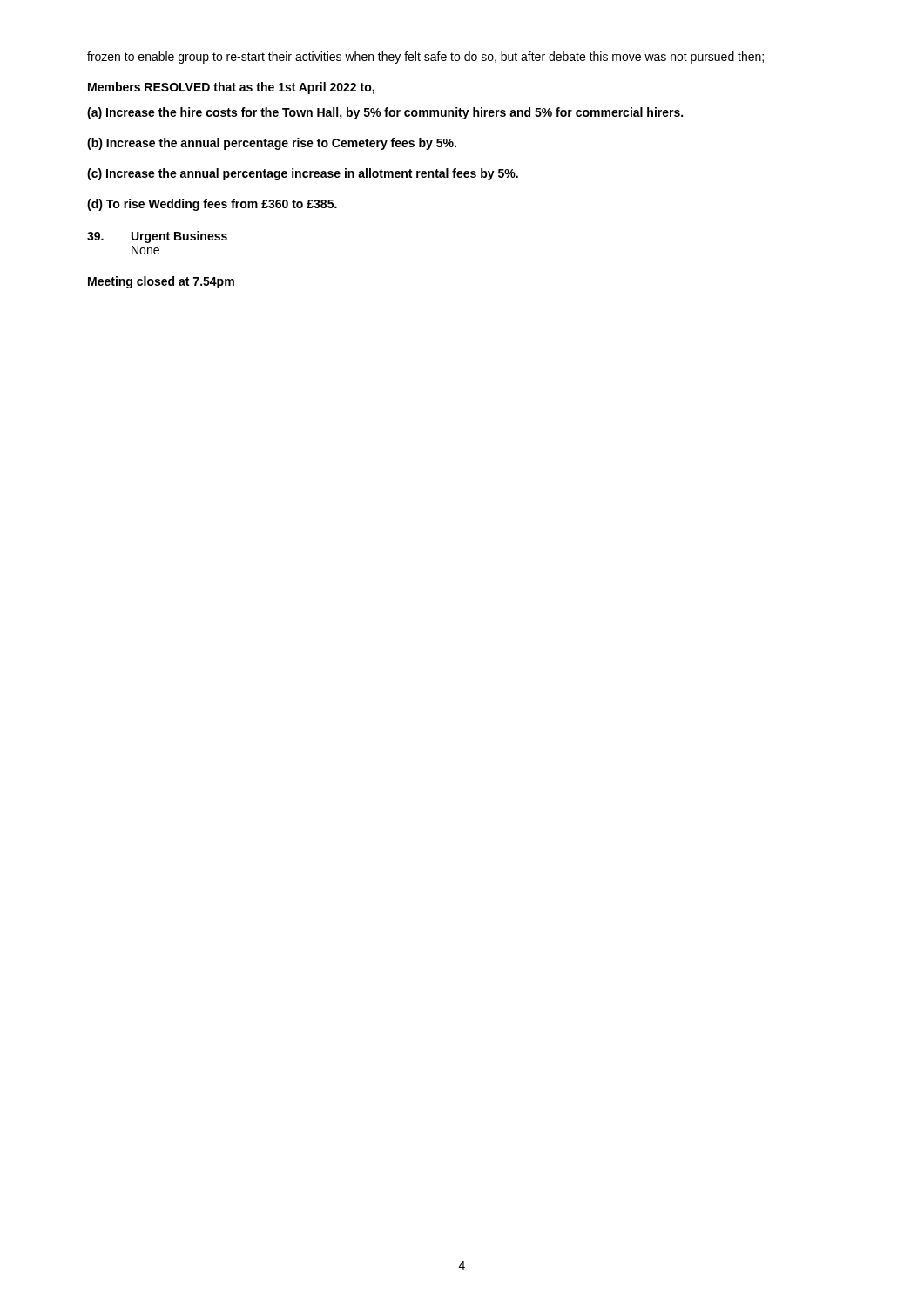924x1307 pixels.
Task: Select the element starting "frozen to enable"
Action: (426, 57)
